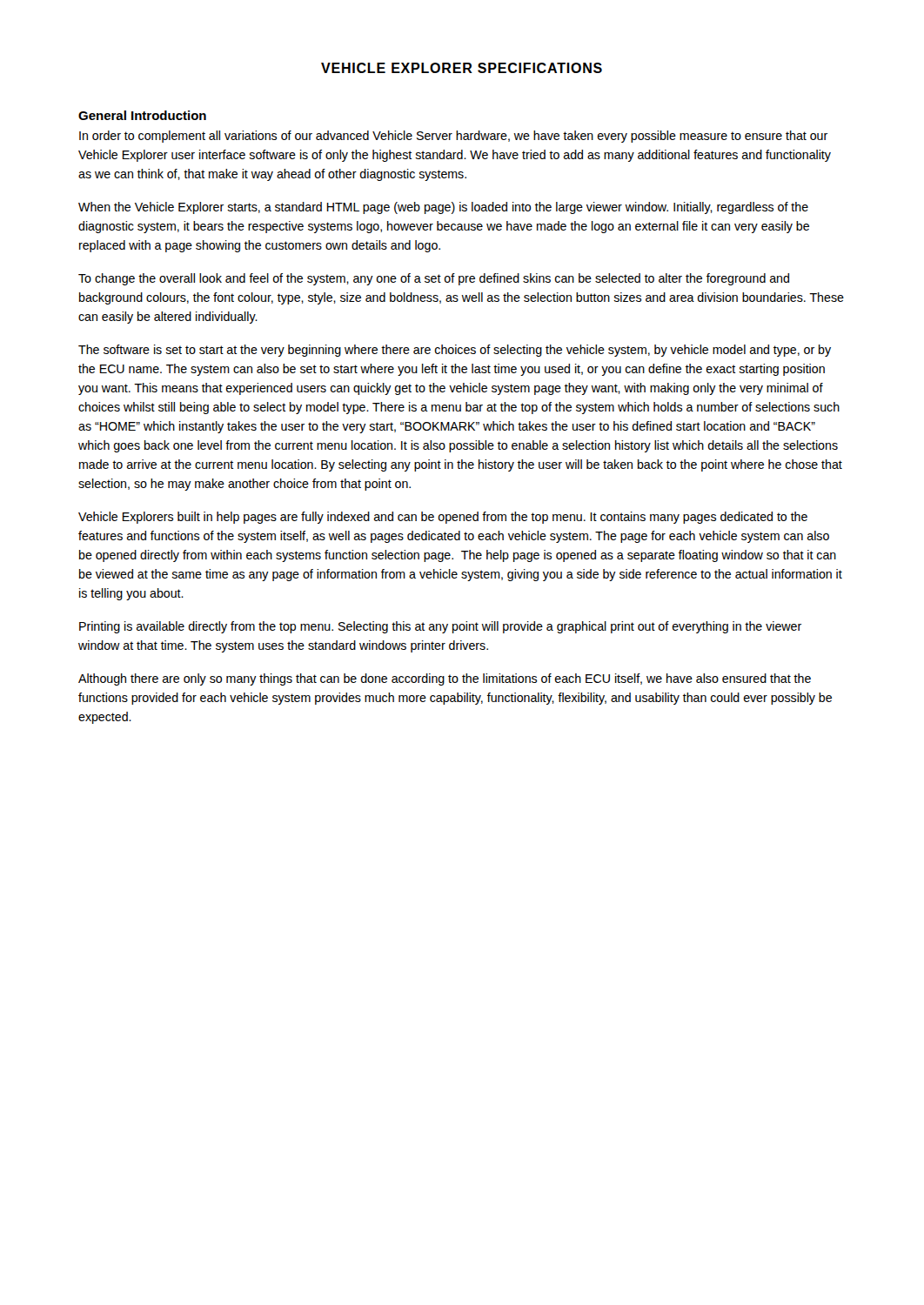Select the text block that says "When the Vehicle"

click(x=444, y=226)
